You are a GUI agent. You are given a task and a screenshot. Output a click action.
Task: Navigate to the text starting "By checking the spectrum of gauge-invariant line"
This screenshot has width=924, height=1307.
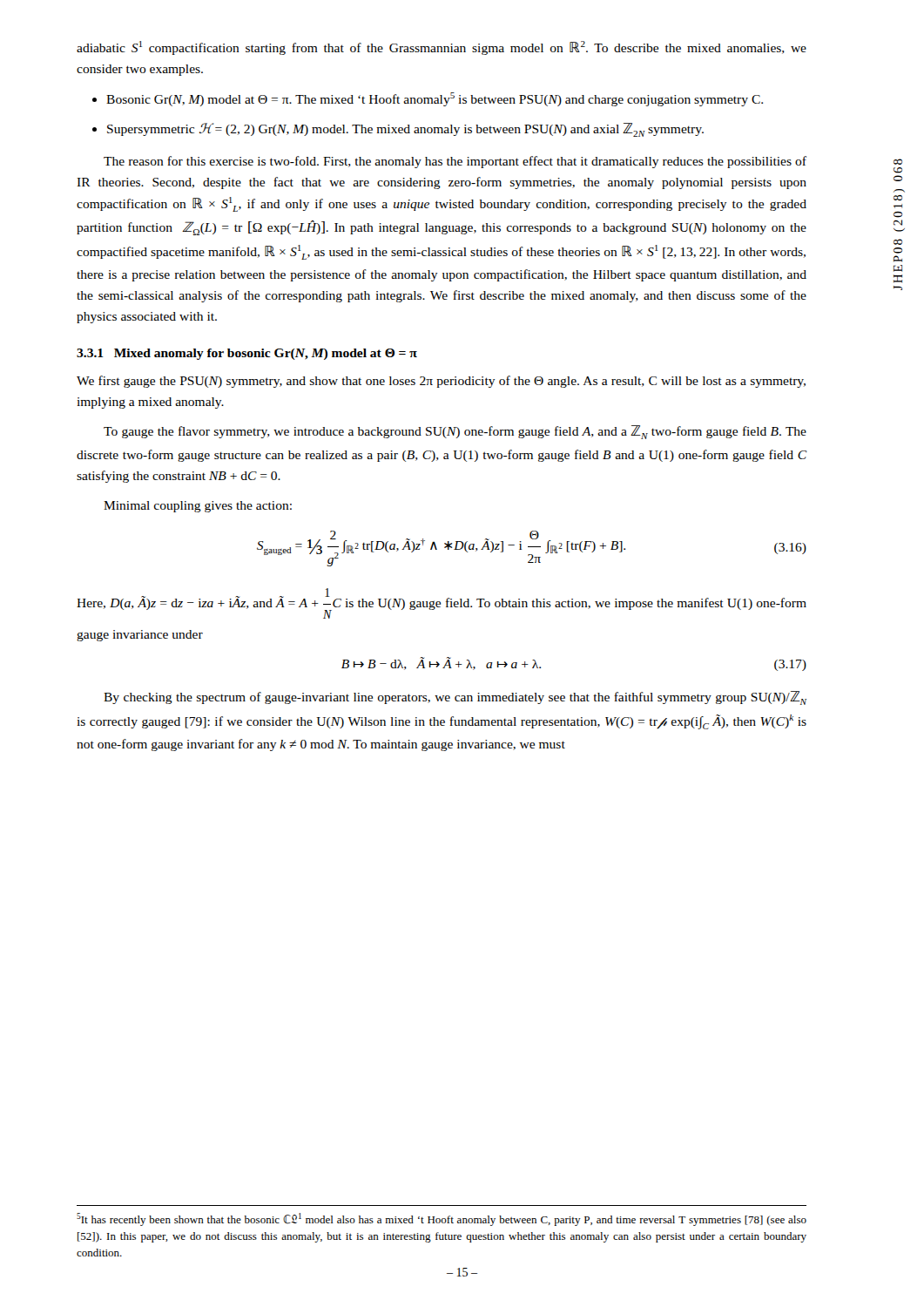click(x=442, y=721)
